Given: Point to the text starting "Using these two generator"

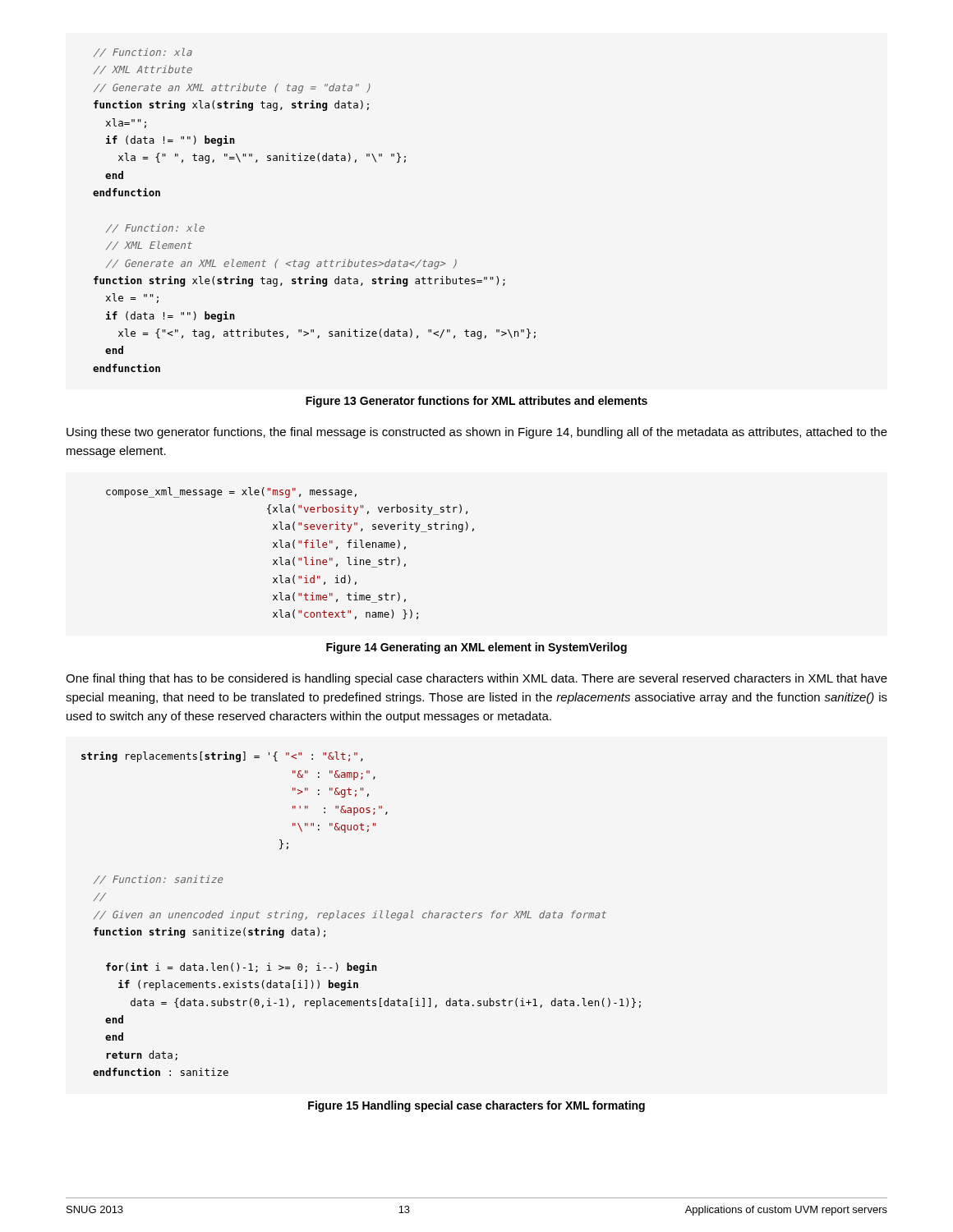Looking at the screenshot, I should click(x=476, y=441).
